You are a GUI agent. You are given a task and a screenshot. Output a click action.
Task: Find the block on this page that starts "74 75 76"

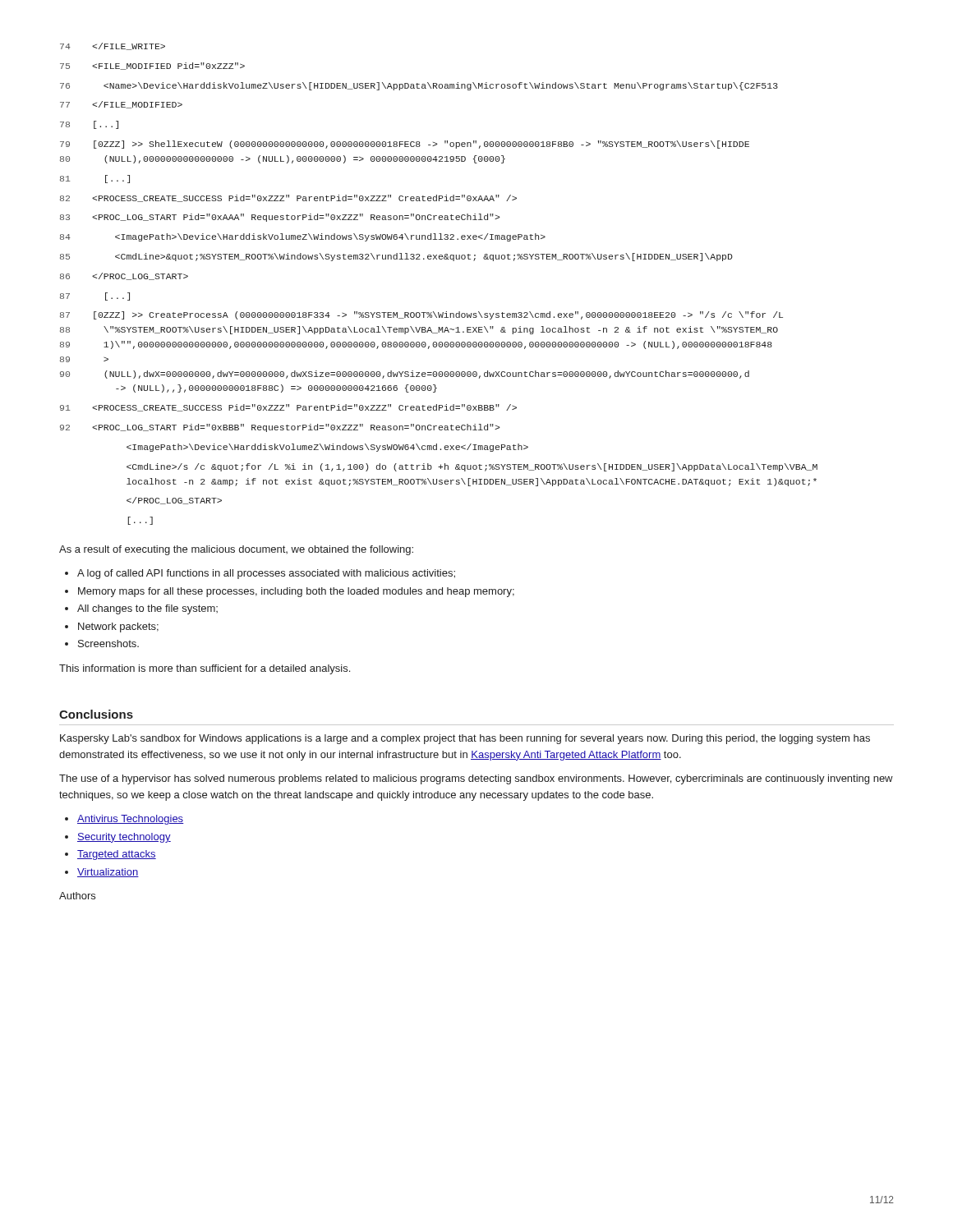point(113,46)
